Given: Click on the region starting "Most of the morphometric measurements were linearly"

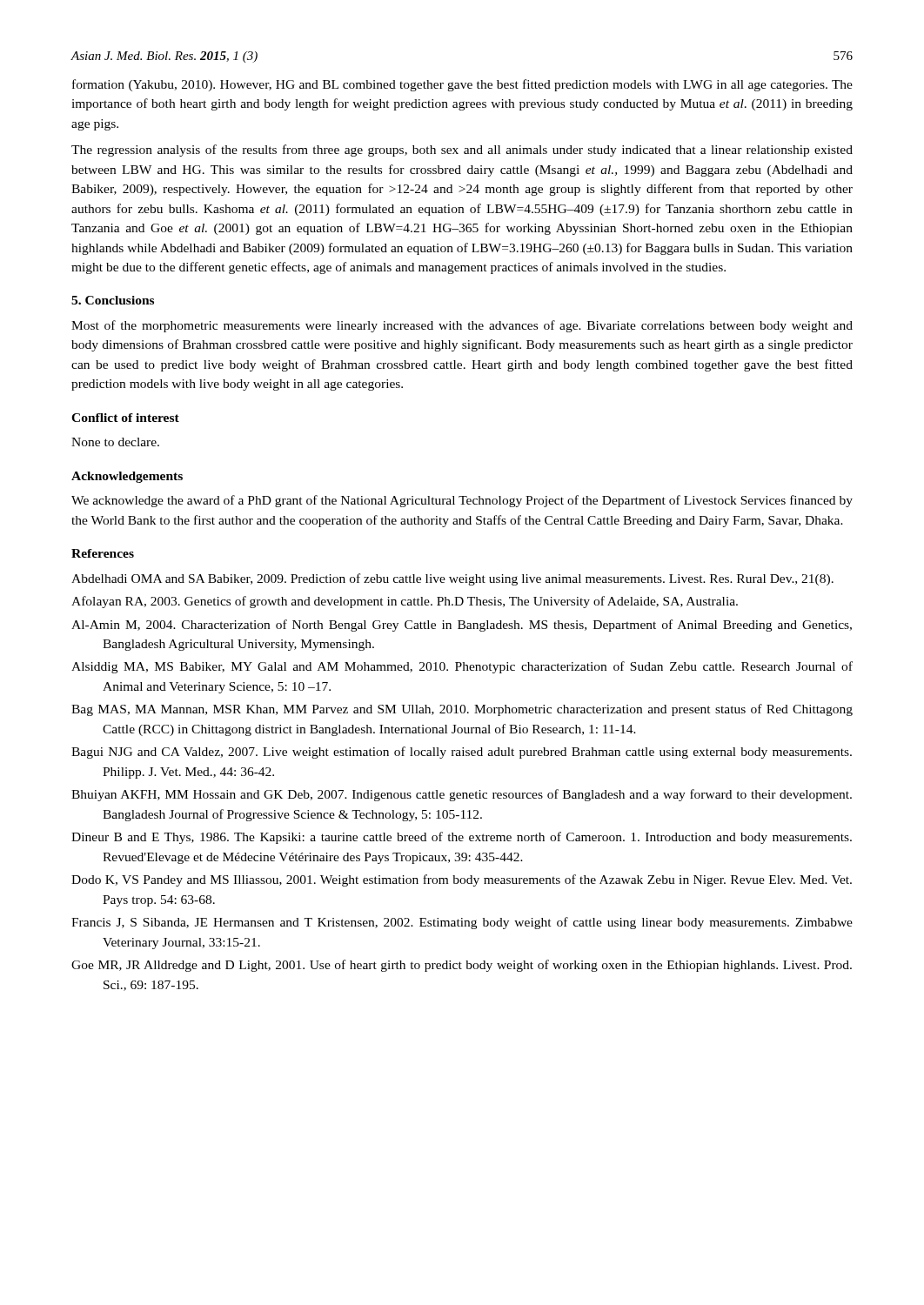Looking at the screenshot, I should 462,355.
